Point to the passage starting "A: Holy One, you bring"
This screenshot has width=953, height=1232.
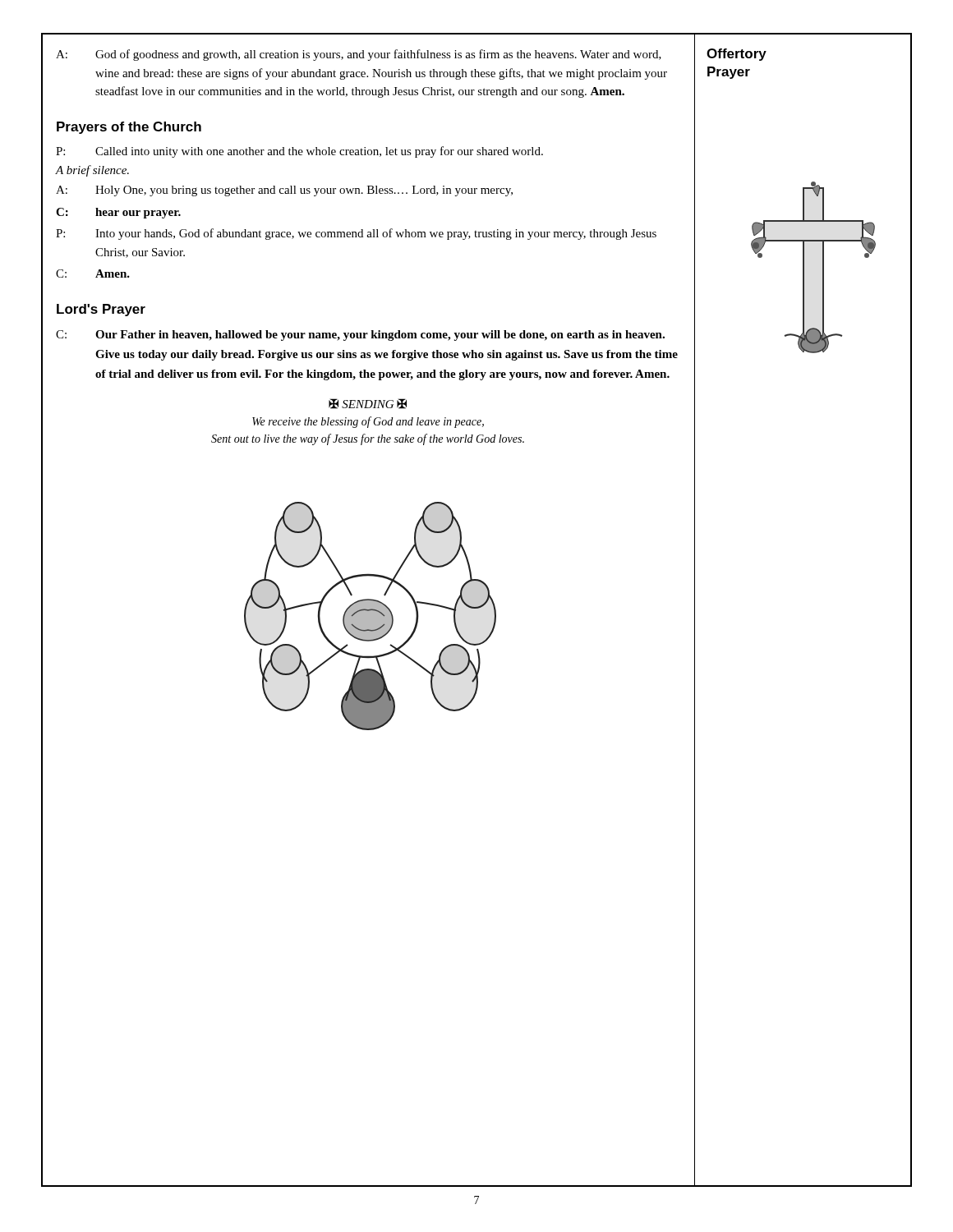pos(368,190)
